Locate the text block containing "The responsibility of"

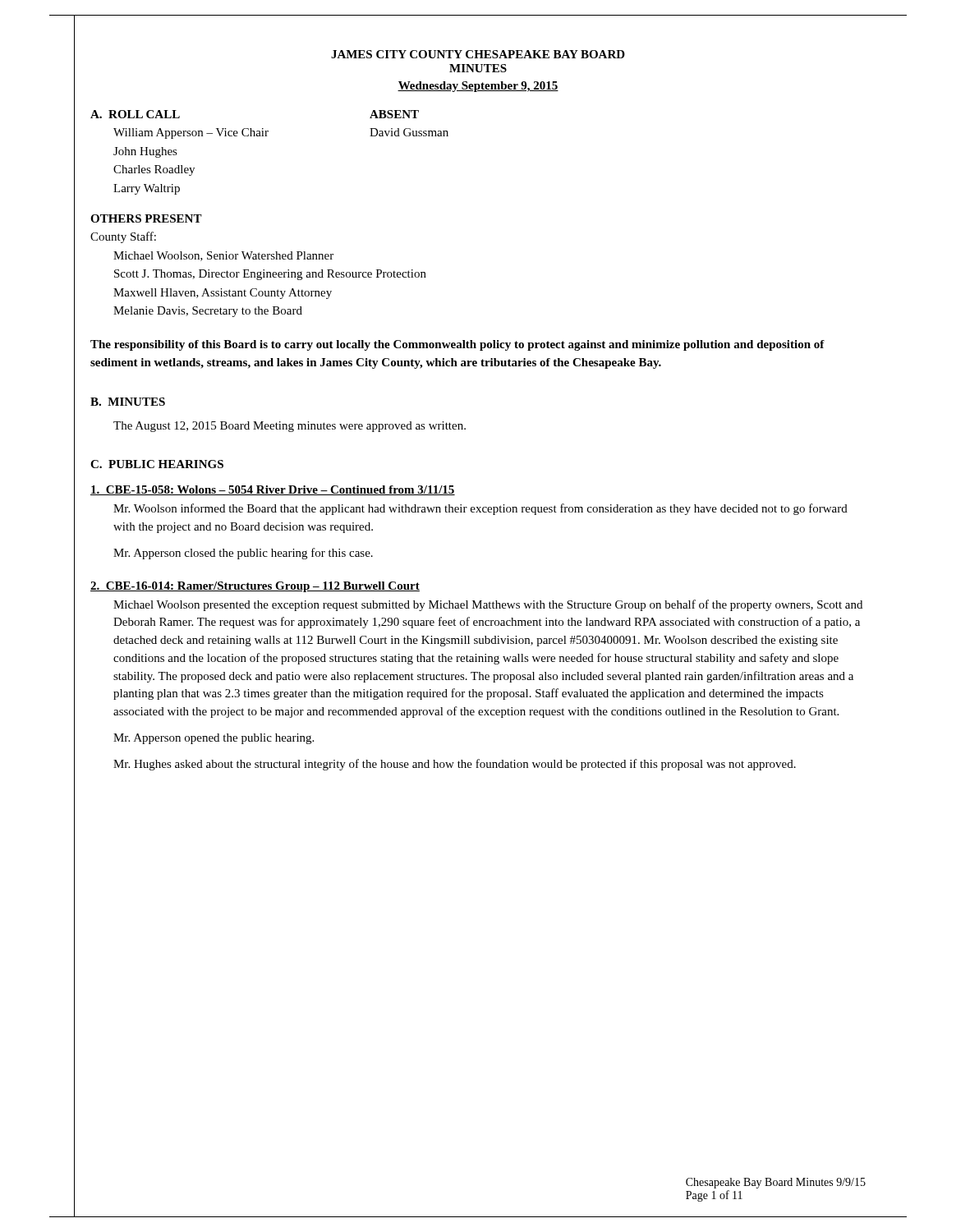[457, 353]
